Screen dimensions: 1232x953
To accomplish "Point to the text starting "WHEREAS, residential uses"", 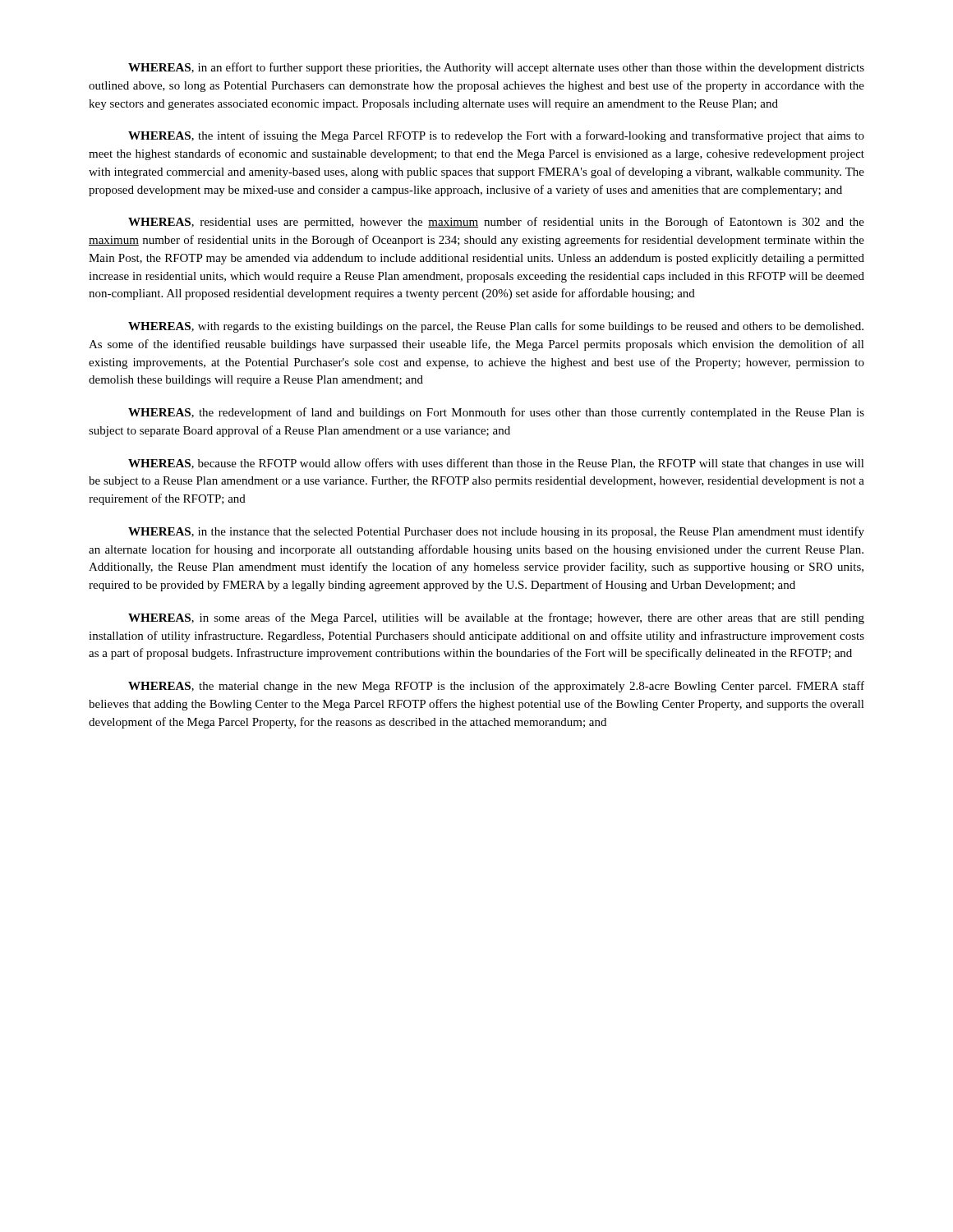I will 476,258.
